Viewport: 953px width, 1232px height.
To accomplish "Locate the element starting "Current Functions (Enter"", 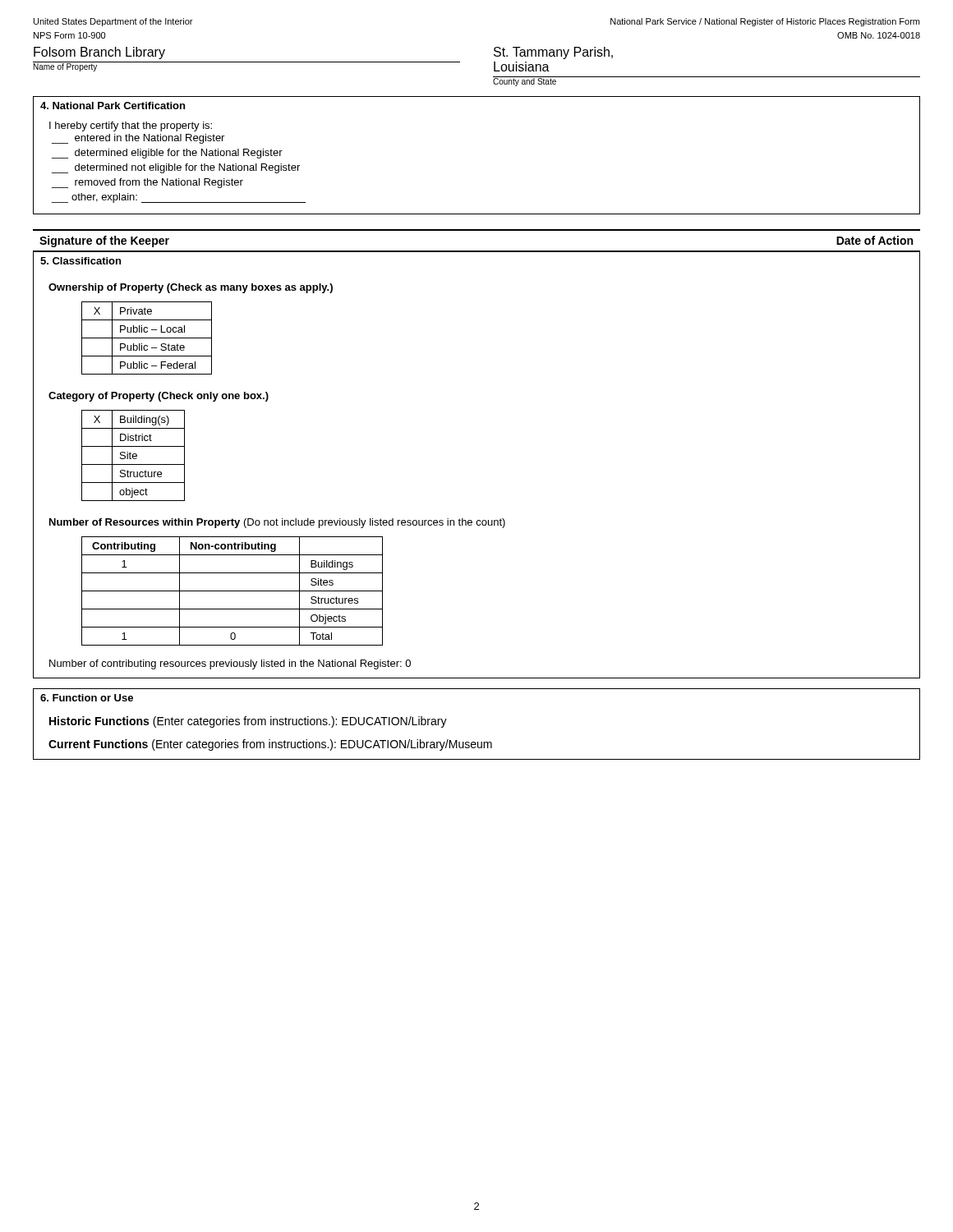I will tap(270, 744).
